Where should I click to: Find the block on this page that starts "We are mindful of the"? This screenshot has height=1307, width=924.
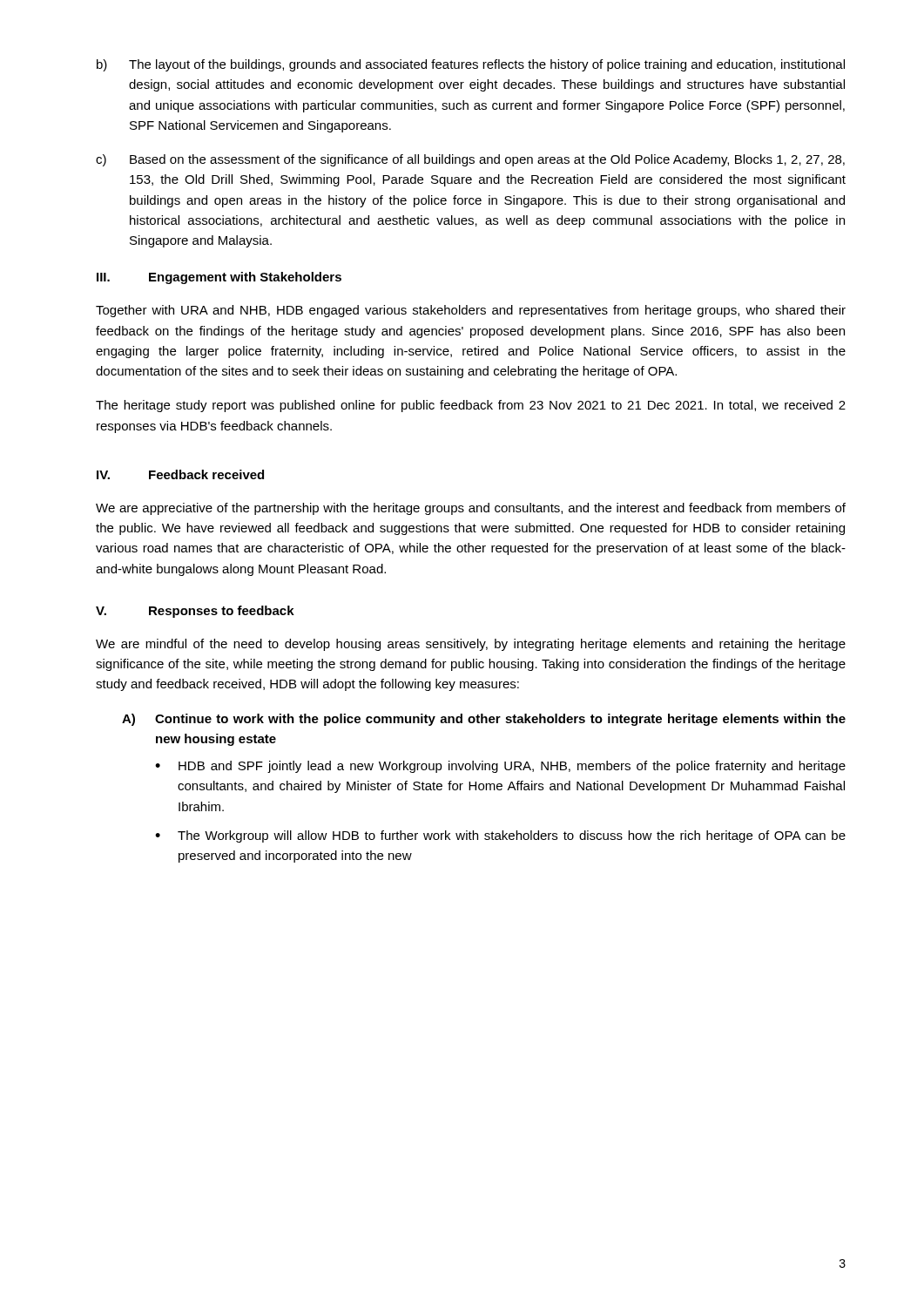click(471, 663)
